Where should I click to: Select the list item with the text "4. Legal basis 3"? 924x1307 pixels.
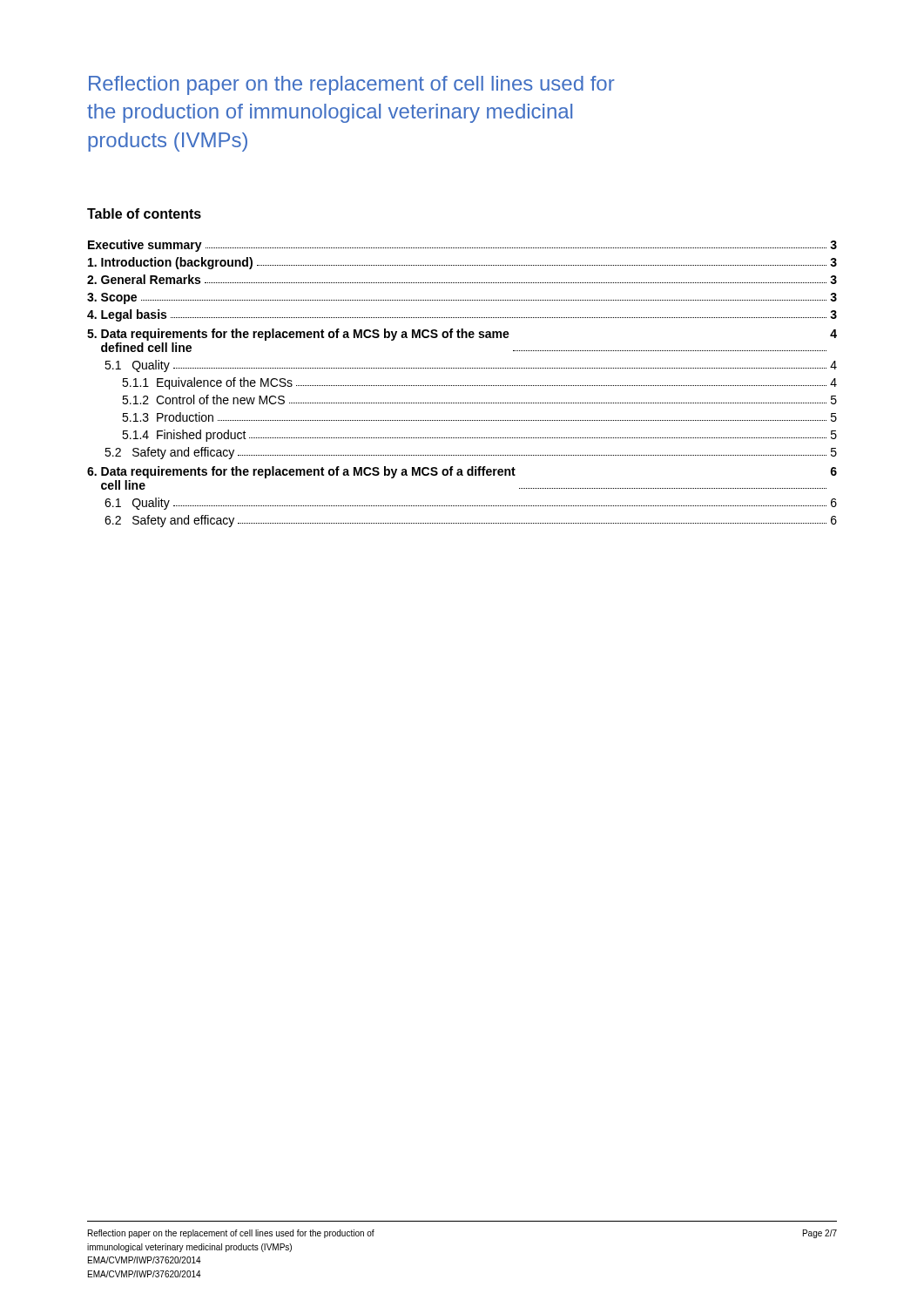[462, 315]
